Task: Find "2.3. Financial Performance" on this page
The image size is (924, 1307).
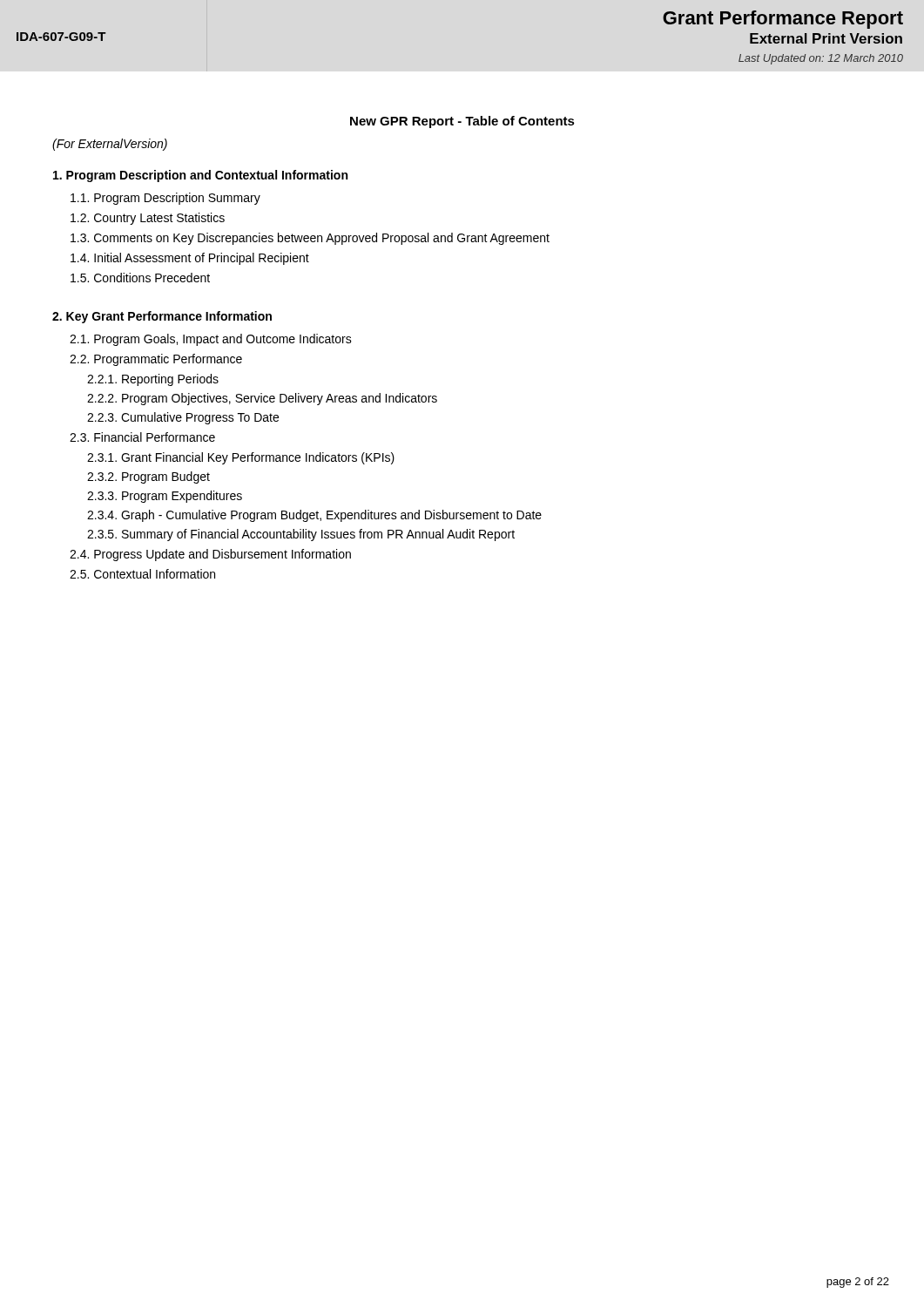Action: [x=143, y=438]
